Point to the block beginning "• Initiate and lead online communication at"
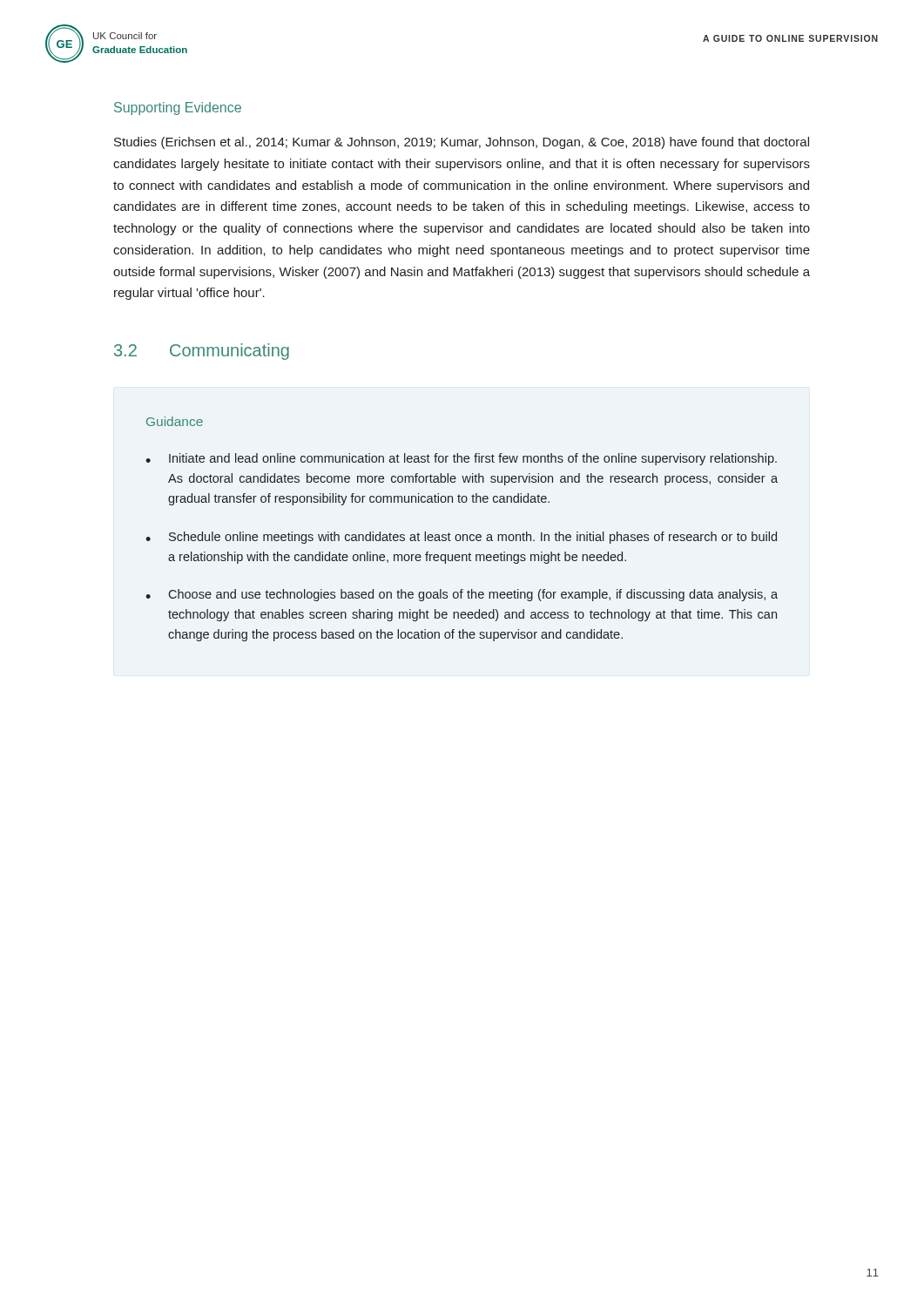924x1307 pixels. [462, 479]
